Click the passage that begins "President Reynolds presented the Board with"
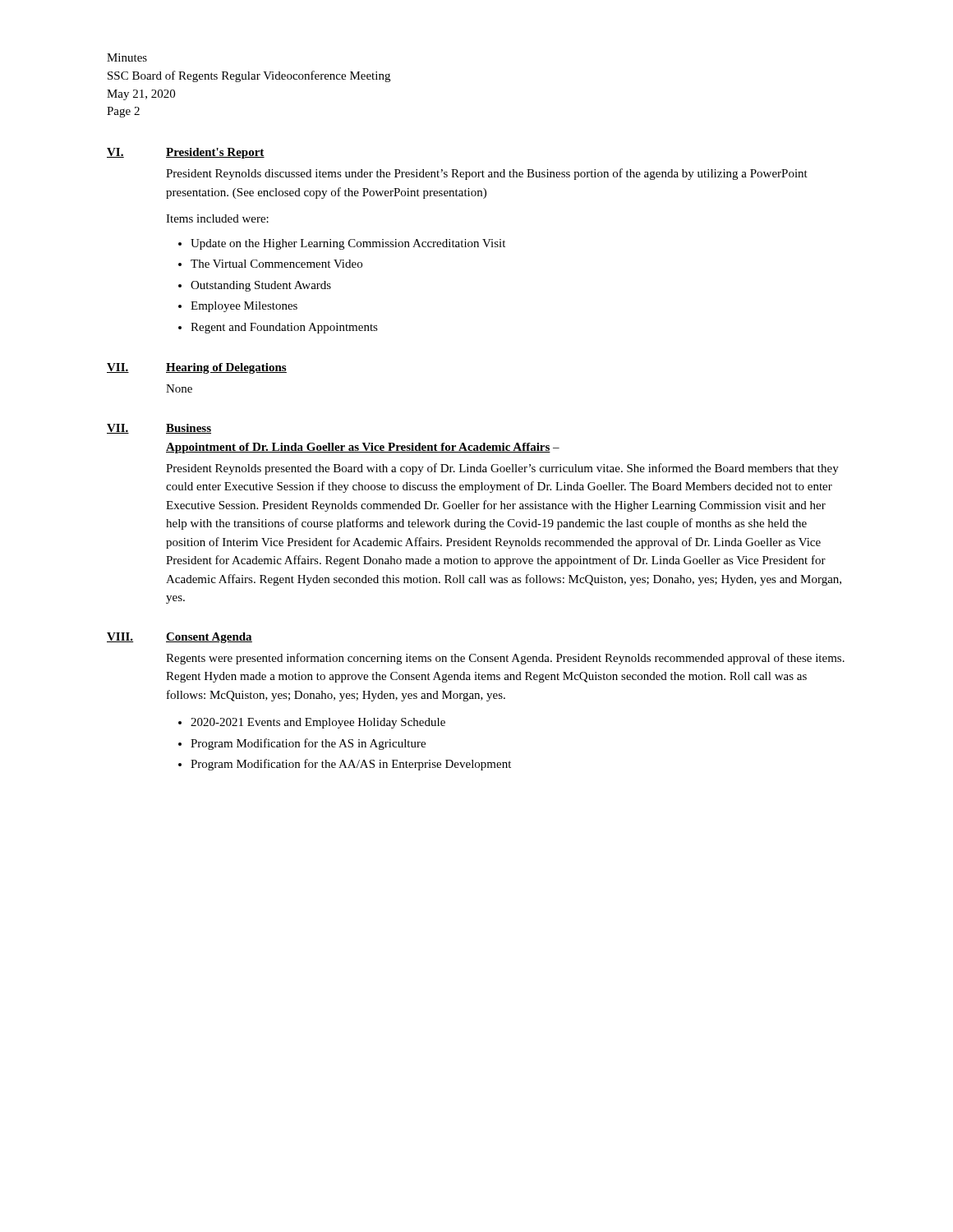Viewport: 953px width, 1232px height. click(506, 533)
